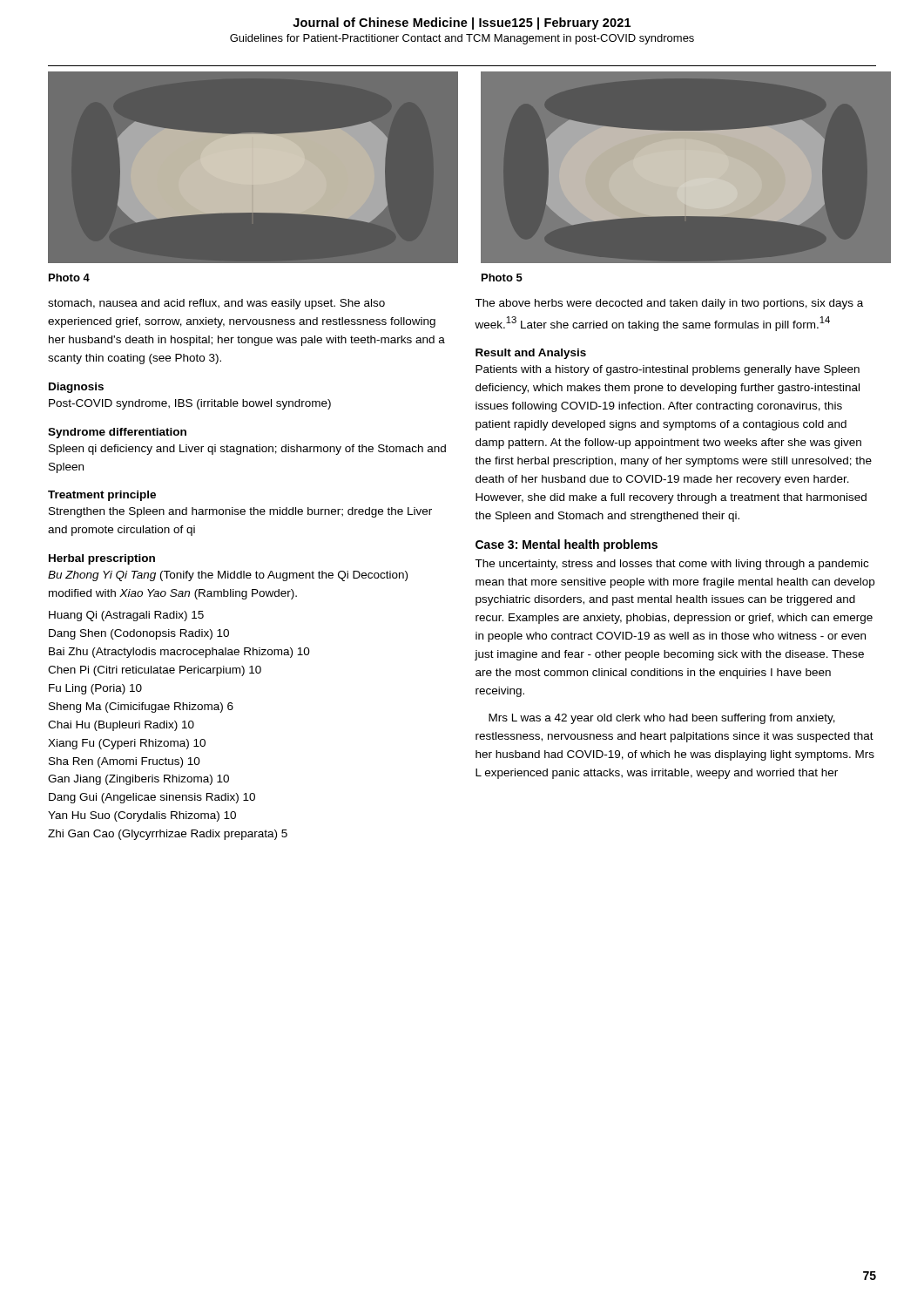Click on the passage starting "Fu Ling (Poria) 10"

click(x=95, y=688)
